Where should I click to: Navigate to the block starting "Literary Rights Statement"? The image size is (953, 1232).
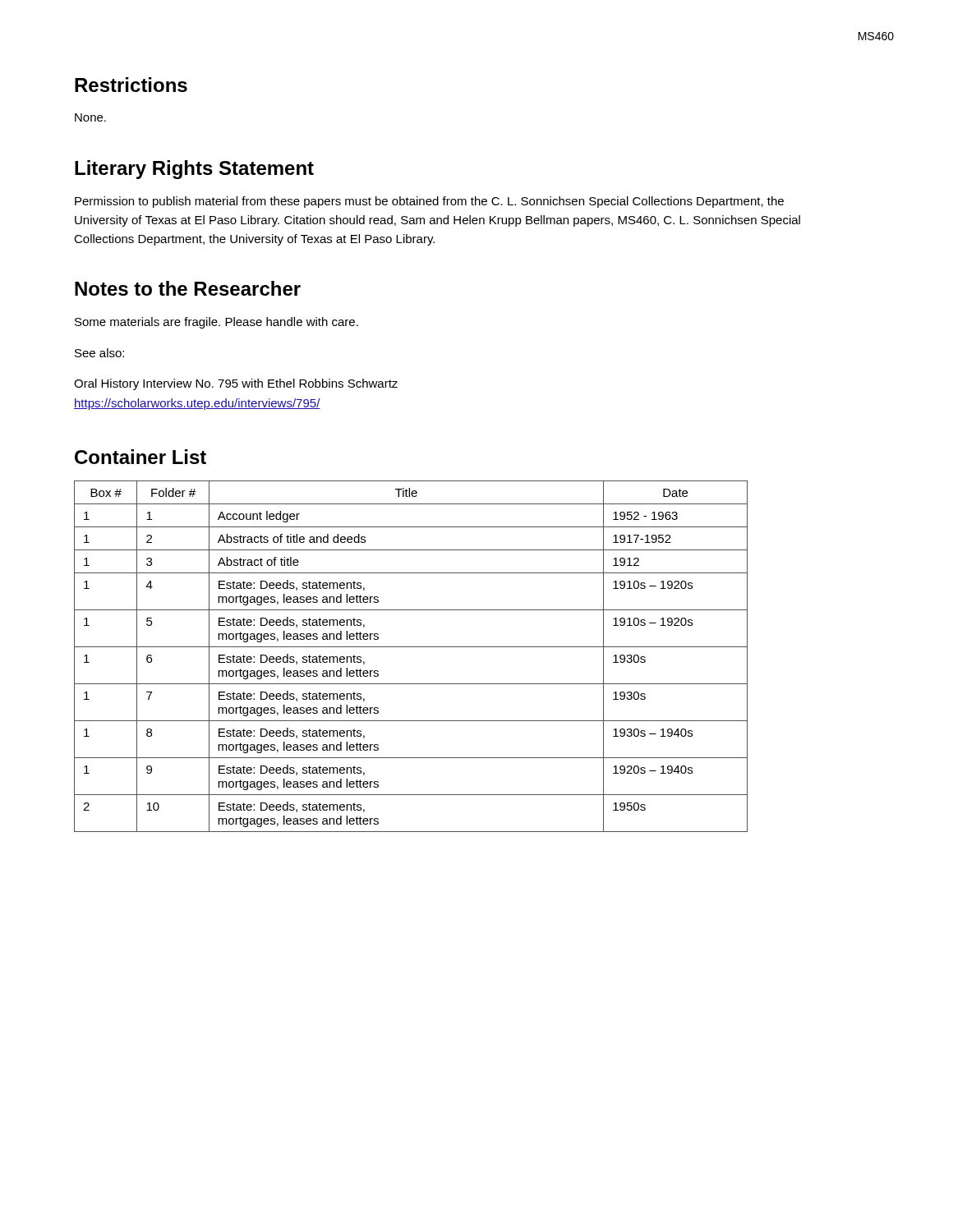click(x=194, y=168)
